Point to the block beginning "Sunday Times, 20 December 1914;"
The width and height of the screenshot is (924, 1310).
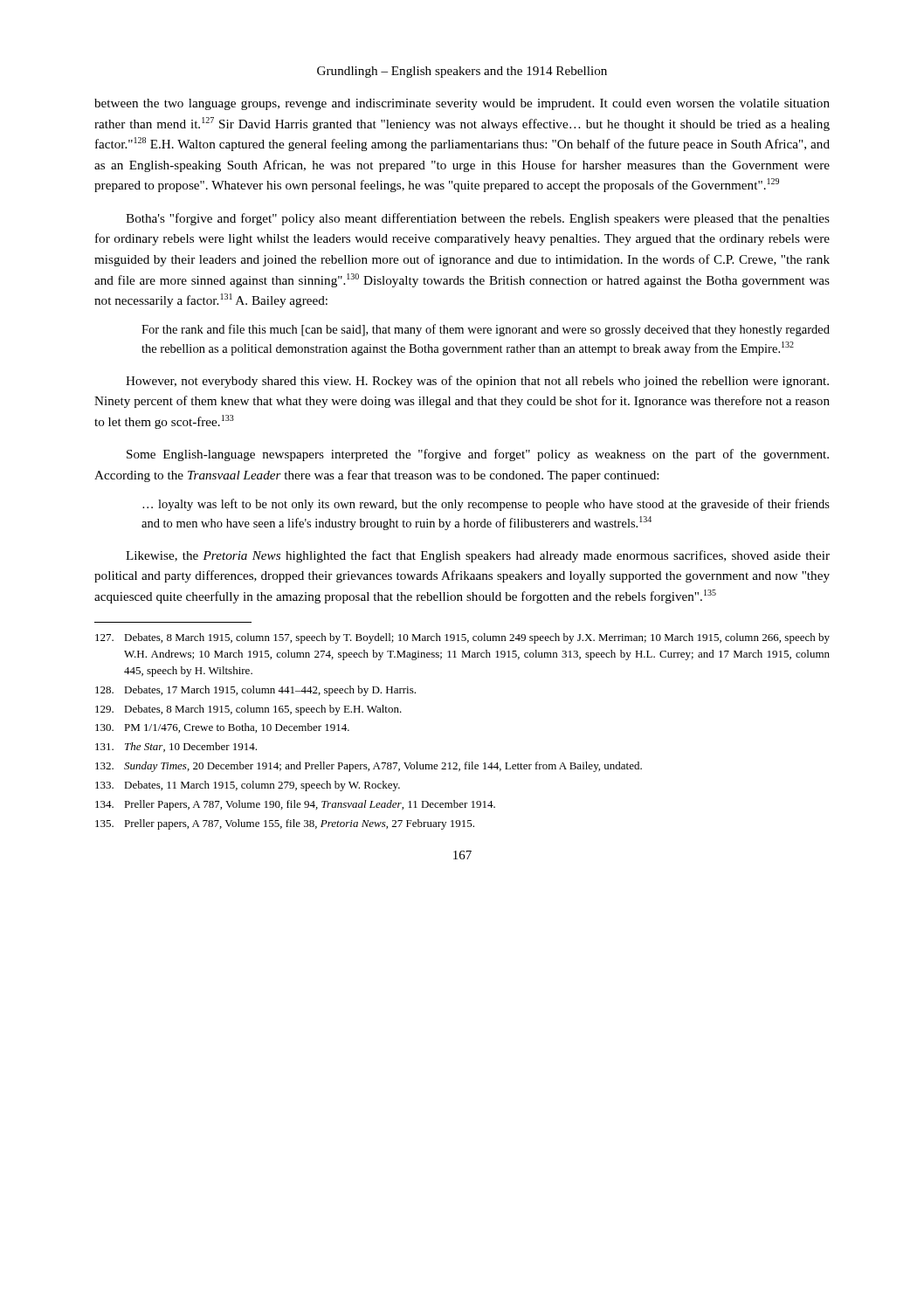462,766
